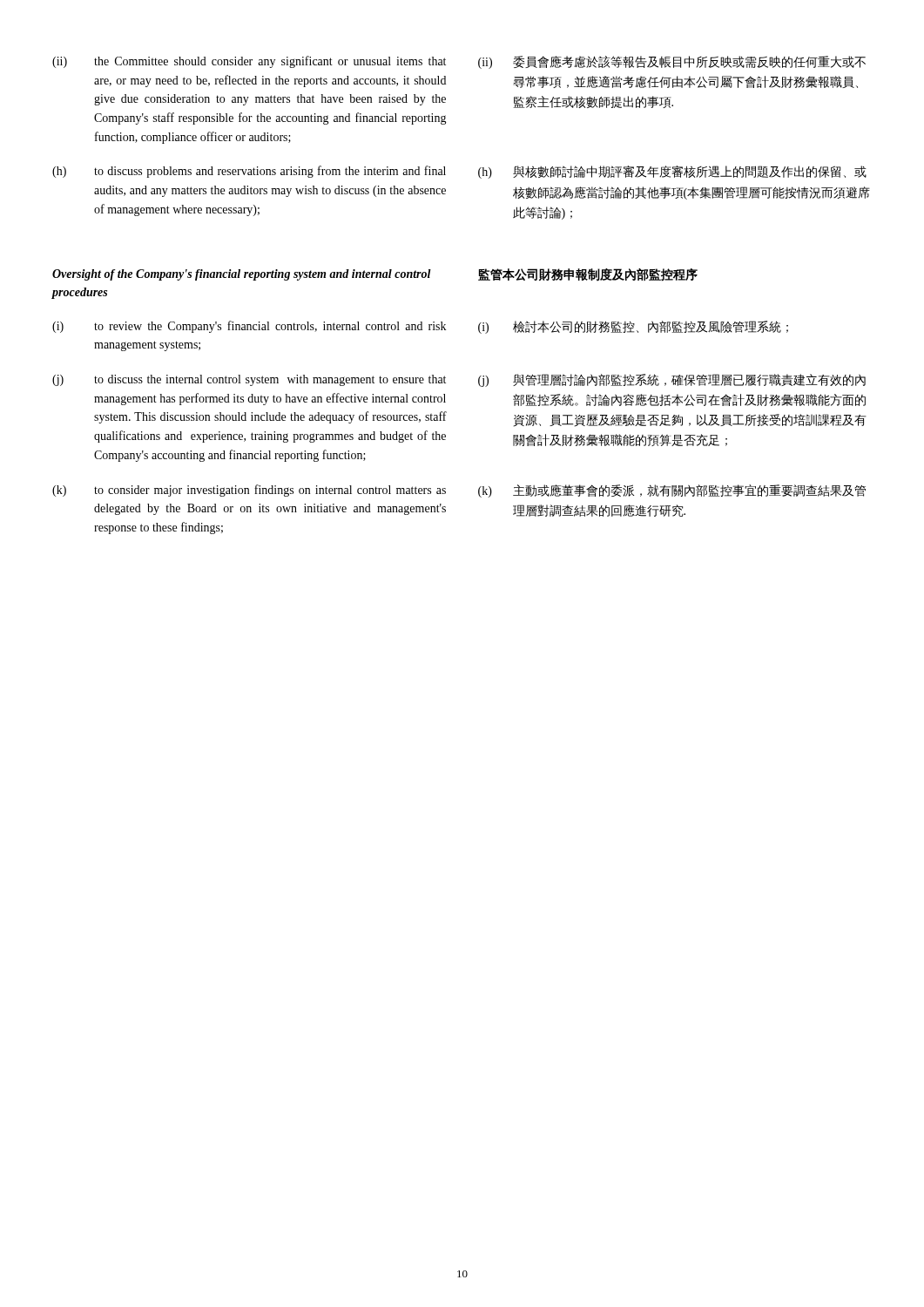924x1307 pixels.
Task: Click on the passage starting "(j) 與管理層討論內部監控系統，確保管理層已履行職責建立有效的內部監控系統。討論內容應包括本公司在會計及財務彙報職能方面的資源、員工資歷及經驗是否足夠，以及員工所接受的培訓課程及有關會計及財務彙報職能的預算是否充足；"
Action: click(675, 411)
